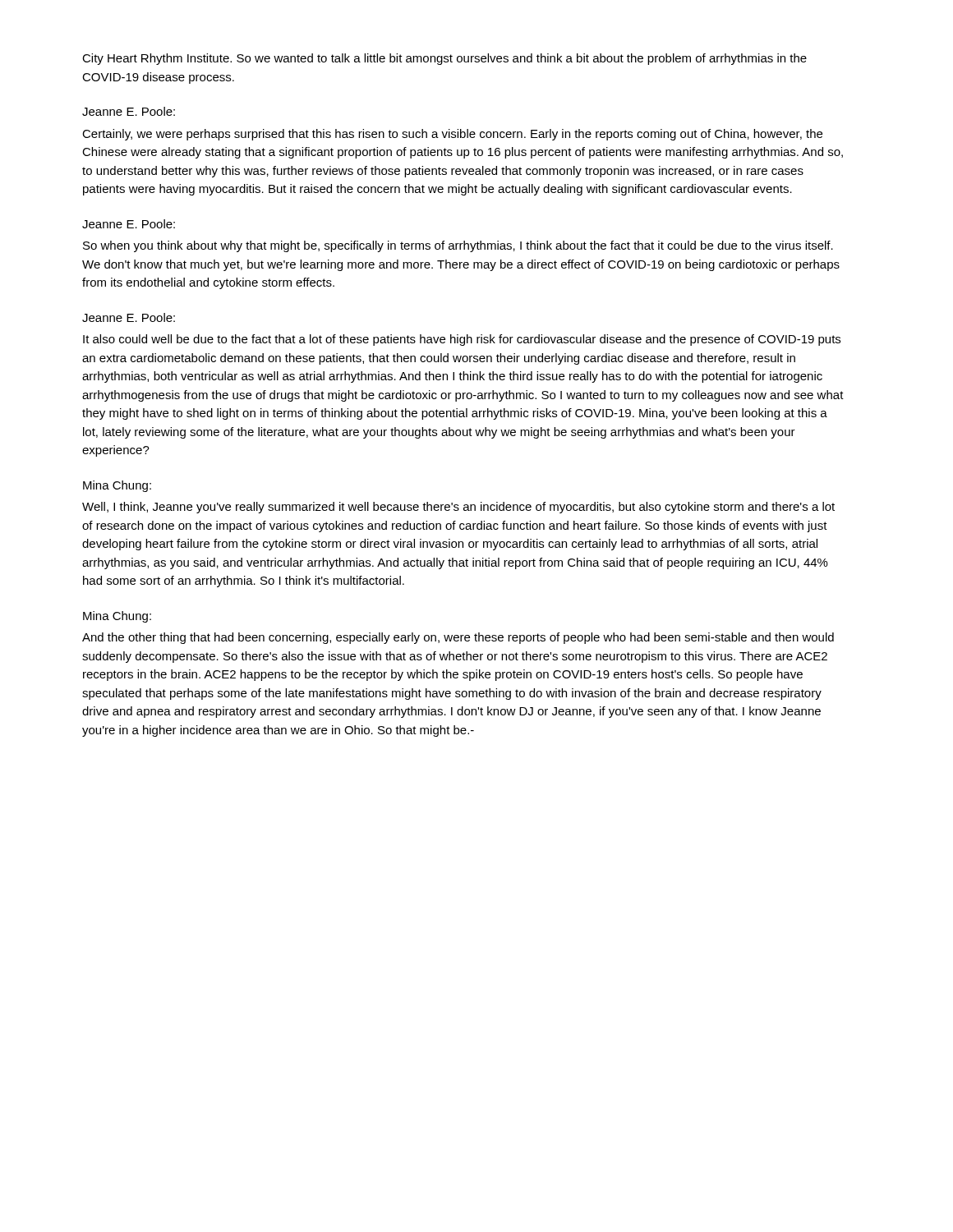
Task: Click on the text starting "So when you think about why that might"
Action: [x=461, y=264]
